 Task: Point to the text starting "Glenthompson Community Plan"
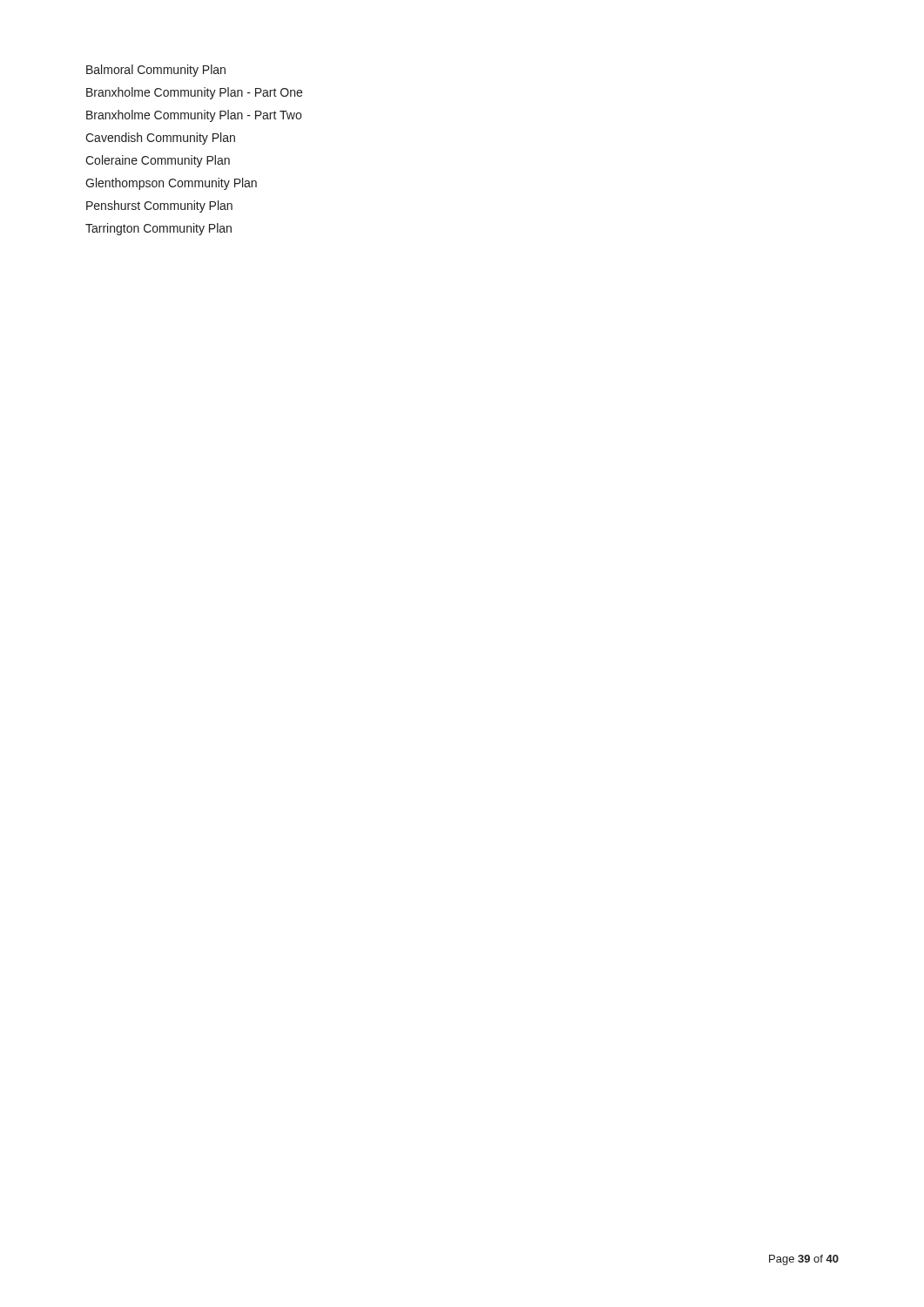[171, 183]
